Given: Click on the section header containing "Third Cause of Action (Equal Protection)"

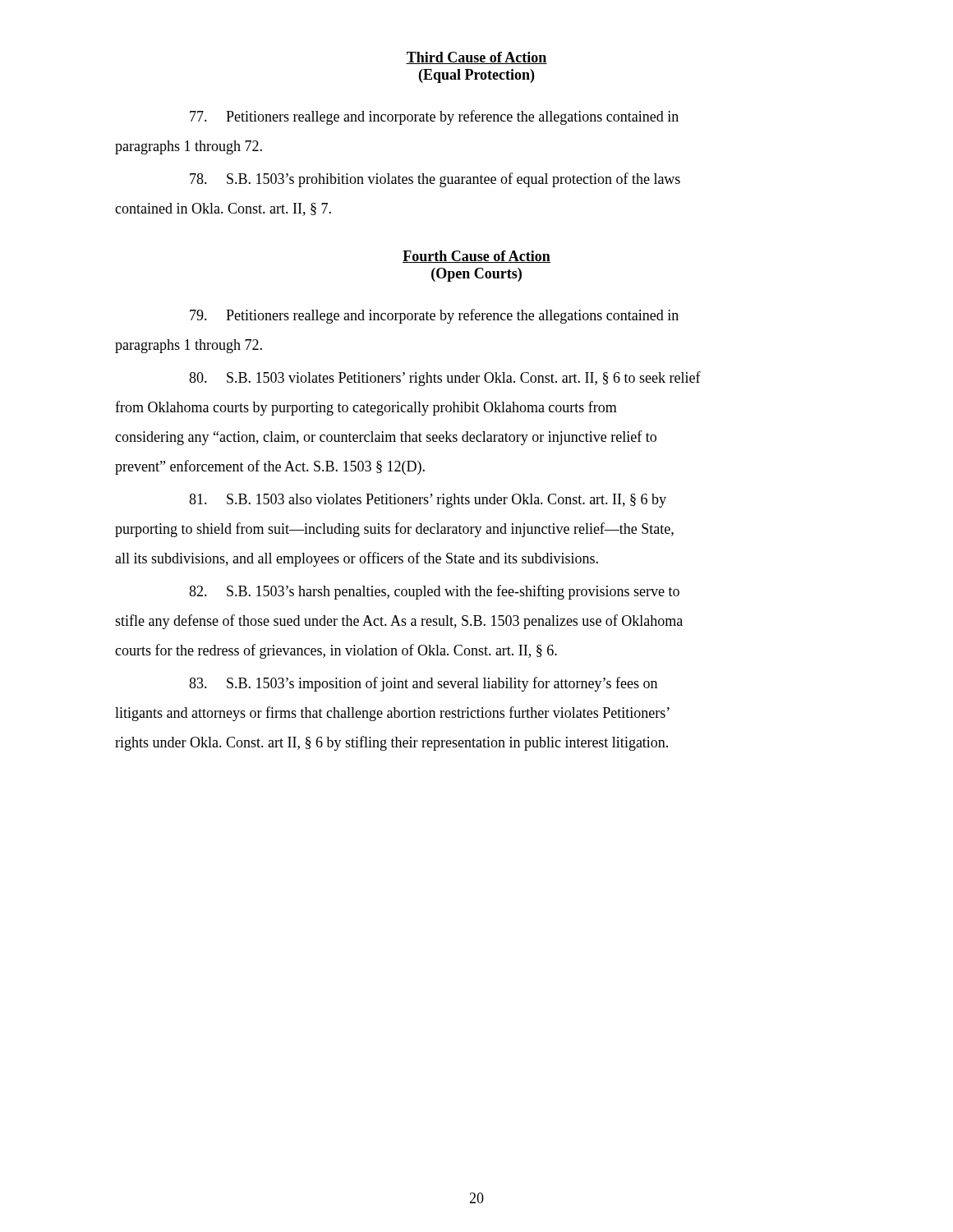Looking at the screenshot, I should click(476, 67).
